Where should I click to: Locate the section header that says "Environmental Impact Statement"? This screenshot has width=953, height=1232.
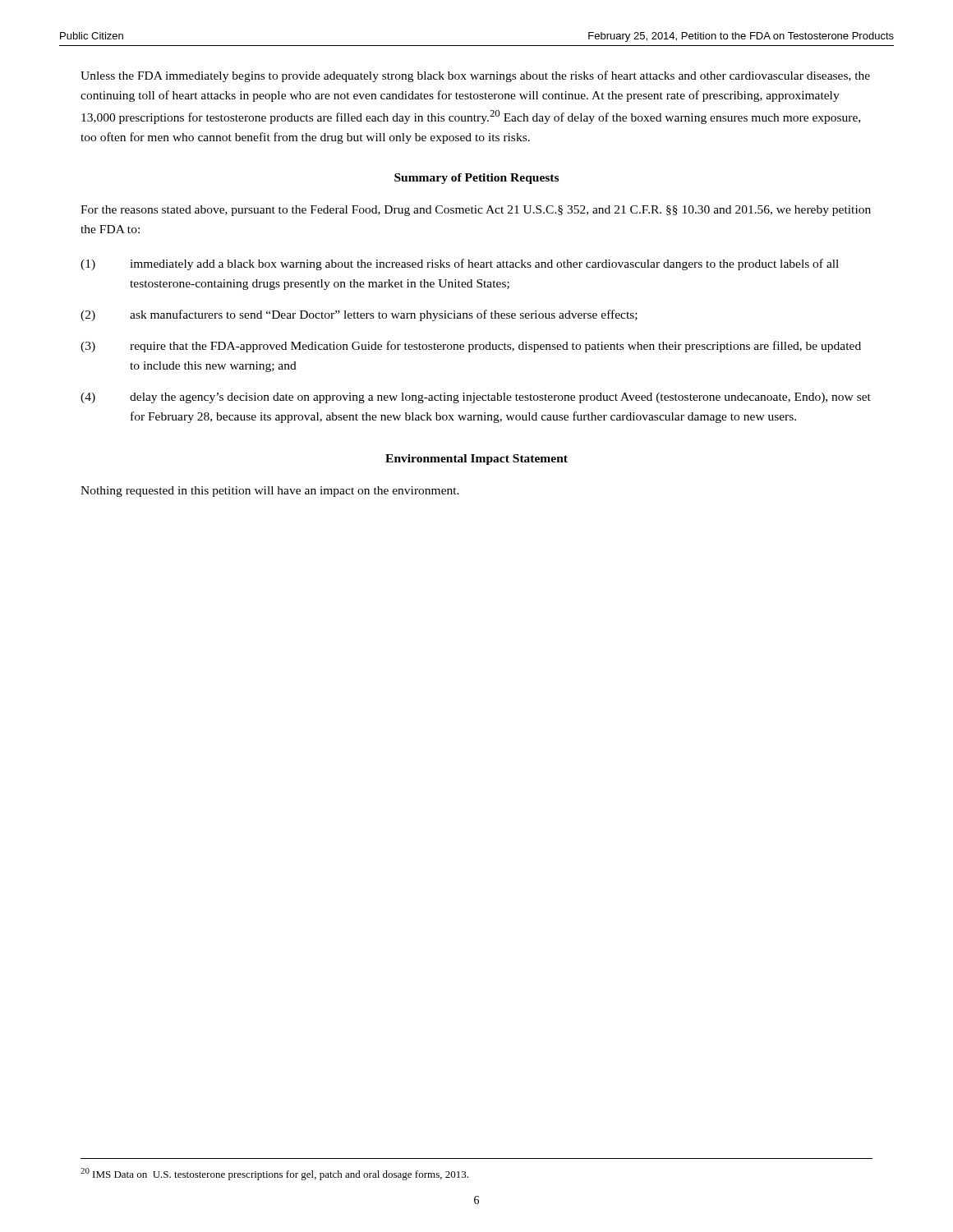click(x=476, y=458)
